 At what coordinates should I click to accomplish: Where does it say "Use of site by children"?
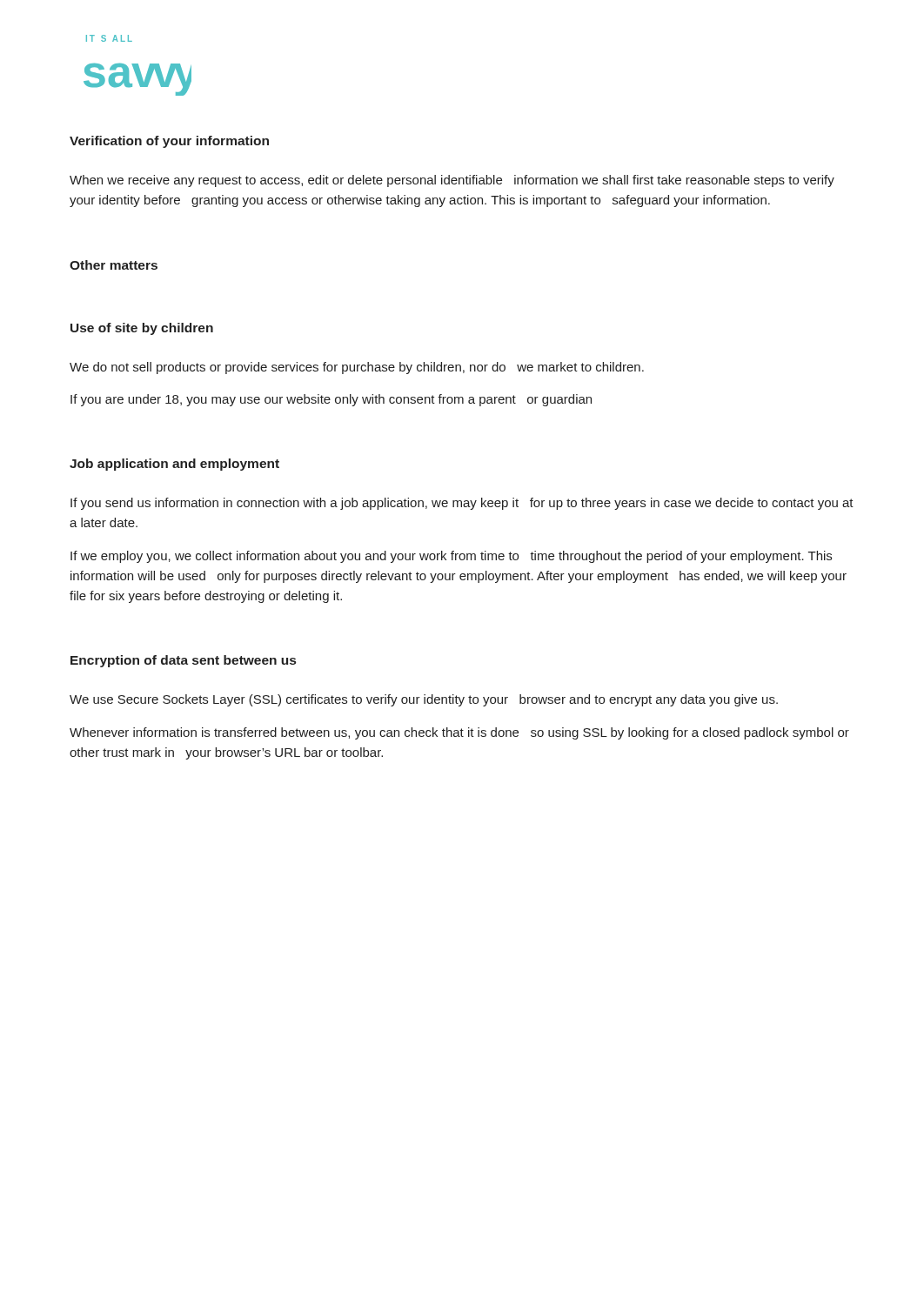[x=142, y=327]
